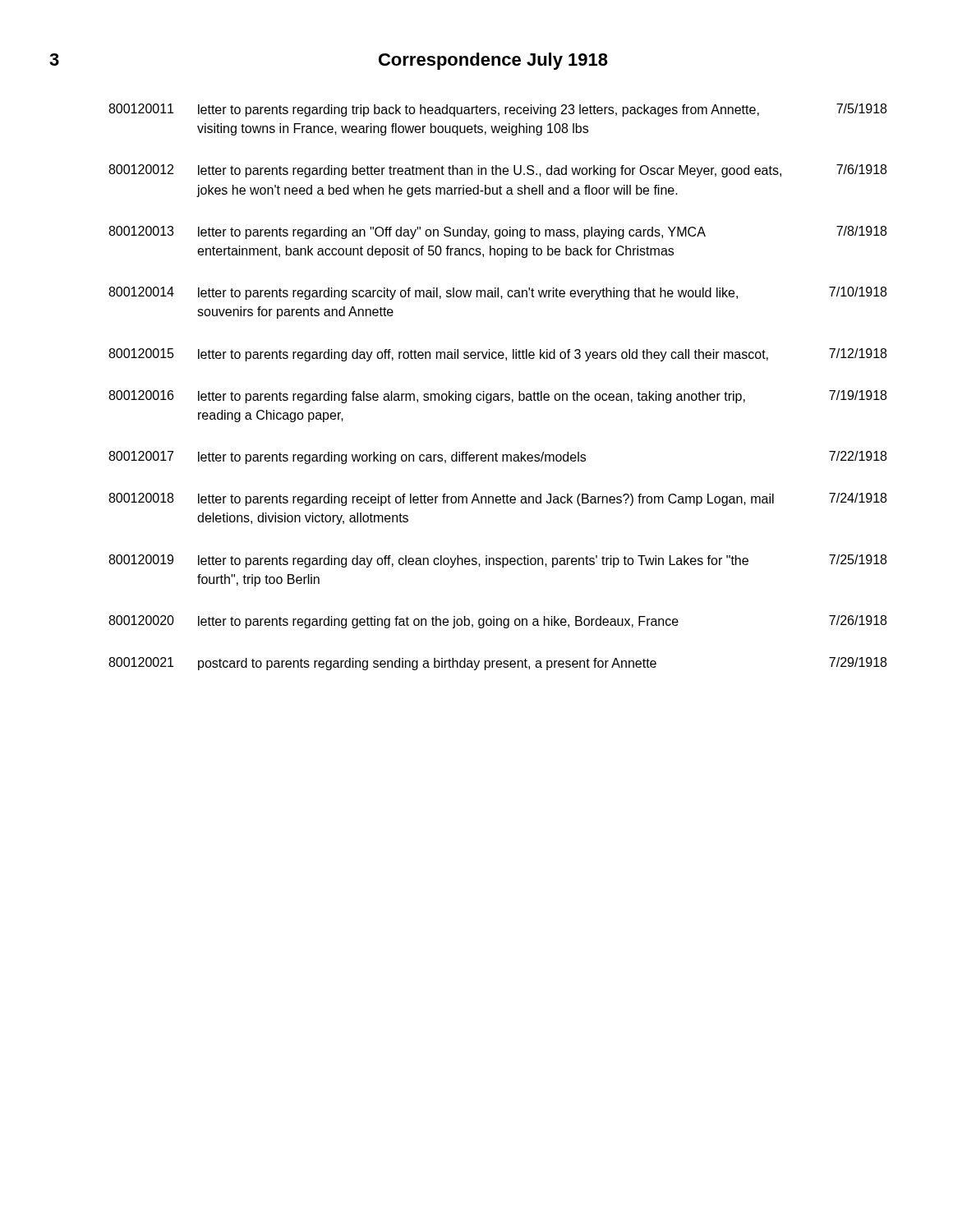The image size is (953, 1232).
Task: Find the block on this page that starts "800120016 letter to parents regarding false alarm, smoking"
Action: click(468, 406)
